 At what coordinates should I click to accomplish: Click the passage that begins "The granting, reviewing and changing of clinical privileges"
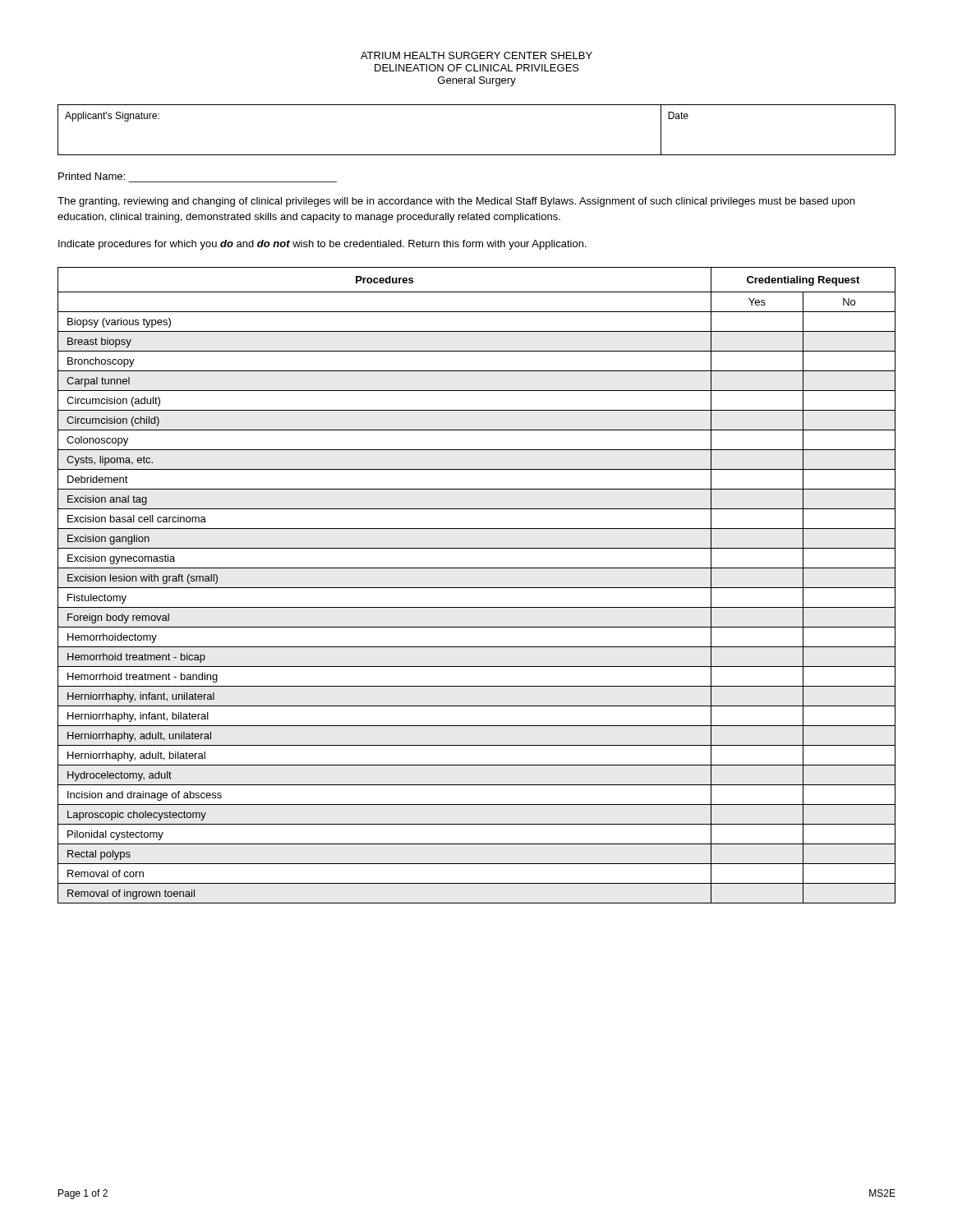pos(456,209)
